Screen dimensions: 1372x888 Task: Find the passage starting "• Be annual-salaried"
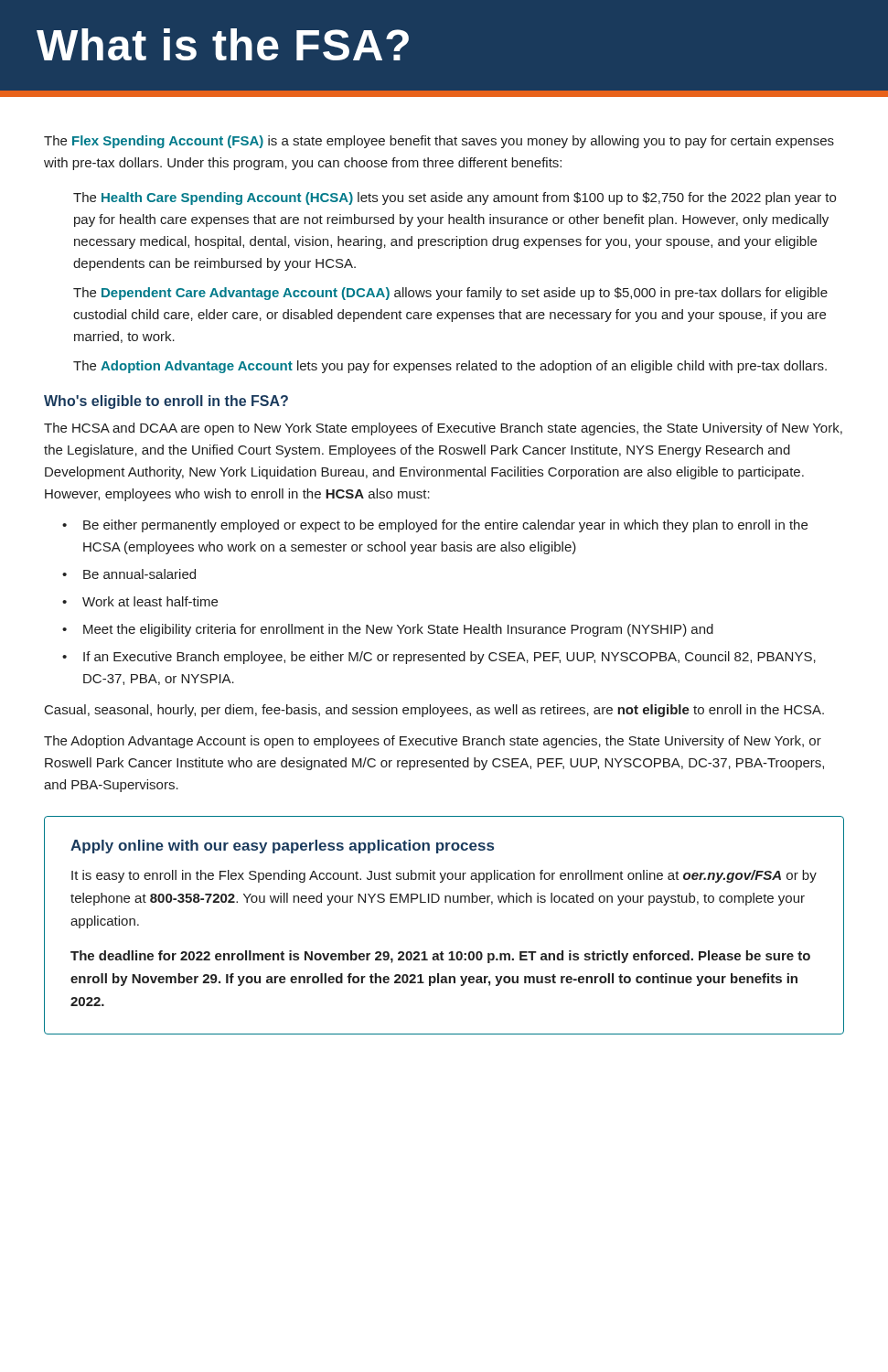pyautogui.click(x=129, y=574)
